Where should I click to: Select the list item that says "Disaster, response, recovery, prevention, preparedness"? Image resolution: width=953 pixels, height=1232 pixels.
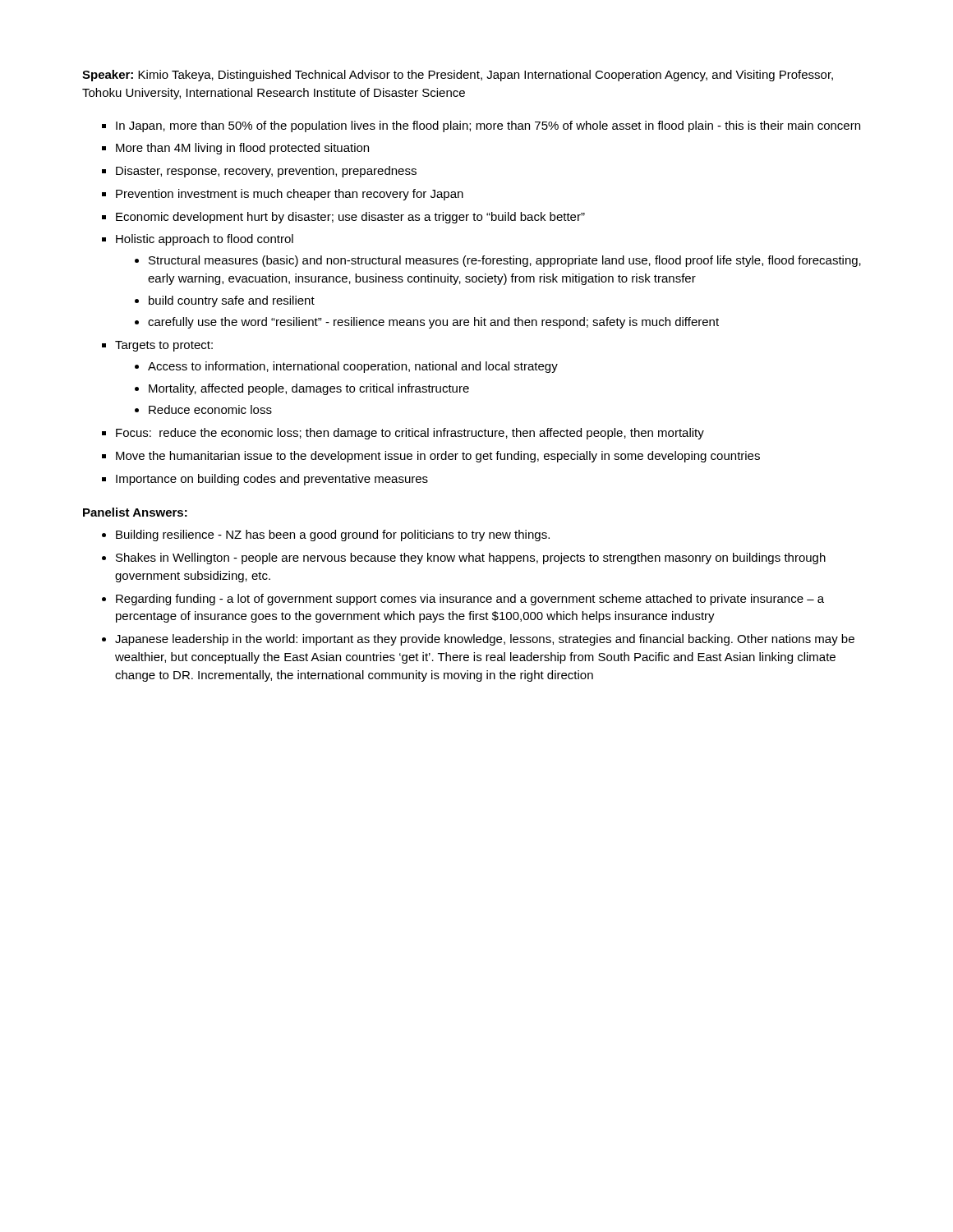pyautogui.click(x=266, y=170)
